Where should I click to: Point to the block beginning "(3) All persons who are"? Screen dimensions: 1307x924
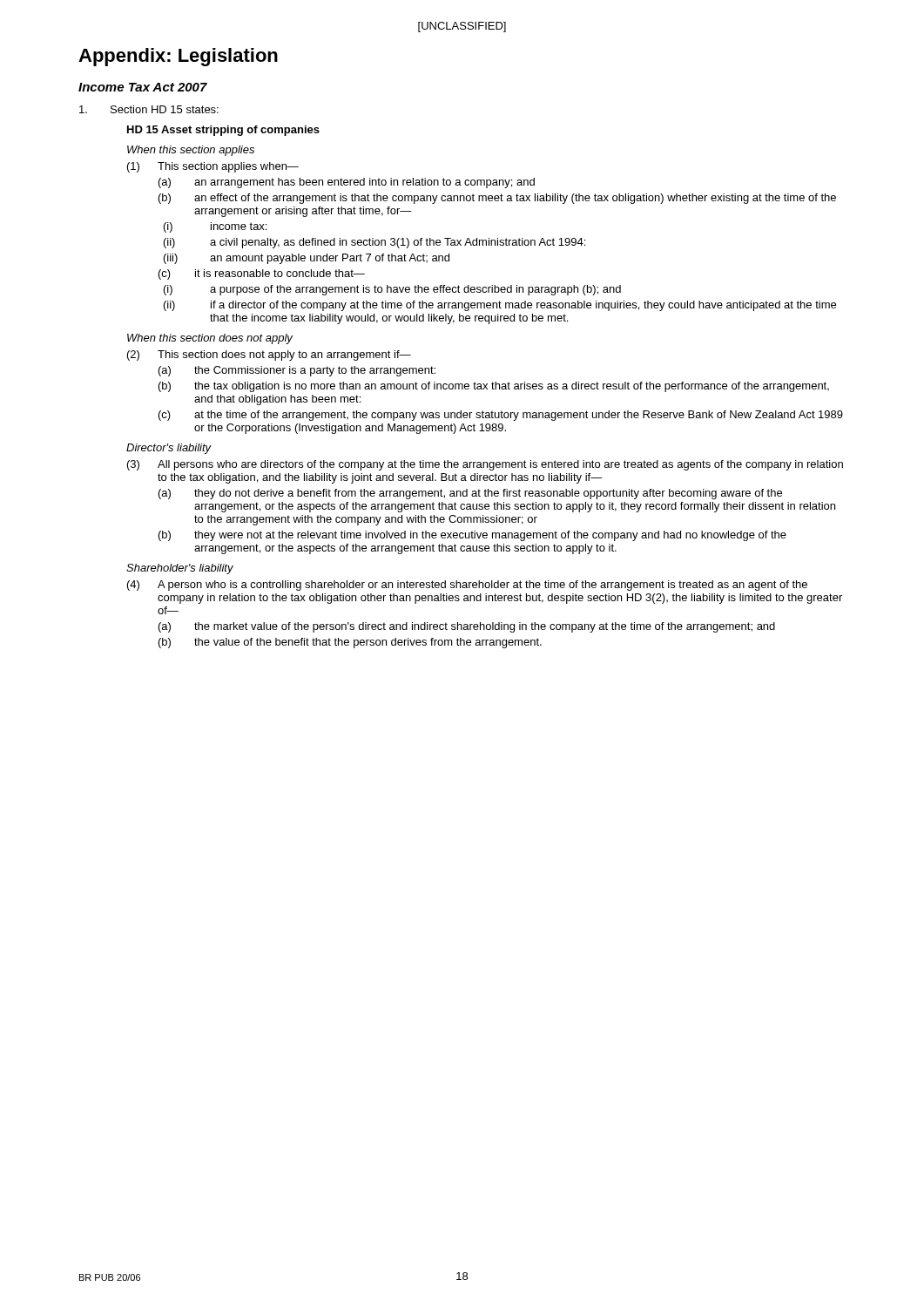486,471
